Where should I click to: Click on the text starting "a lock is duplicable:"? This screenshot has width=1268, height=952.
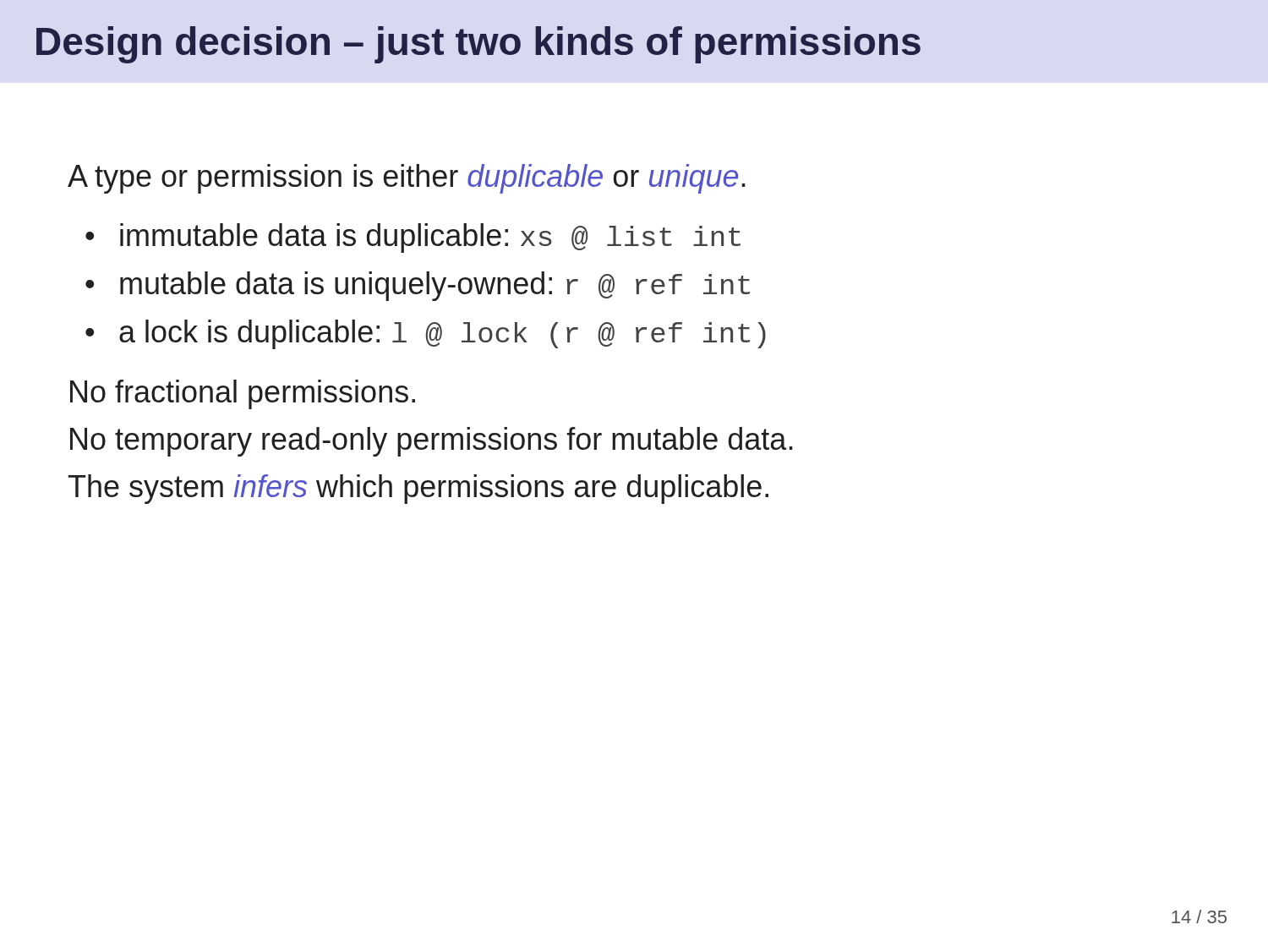click(x=444, y=333)
